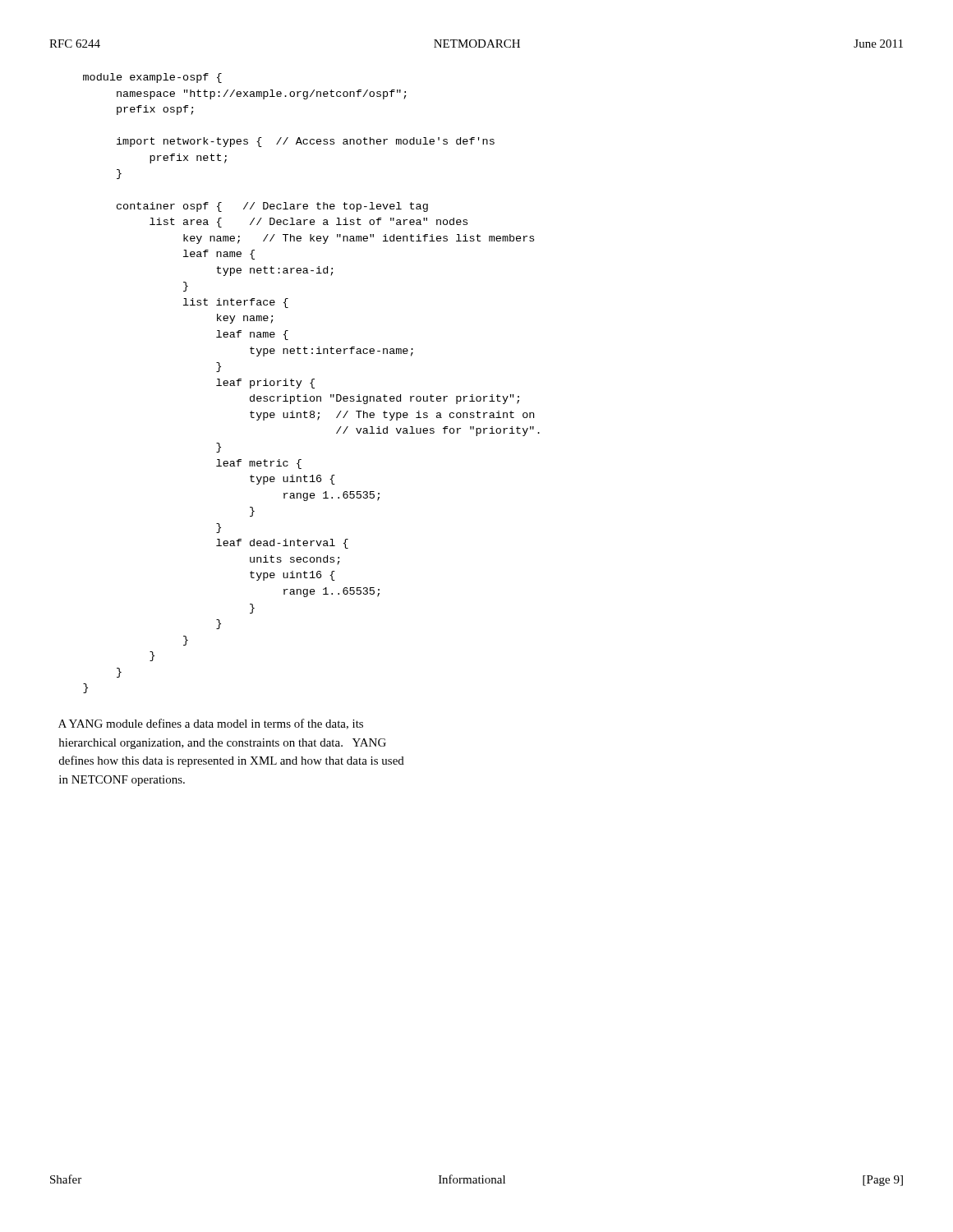953x1232 pixels.
Task: Navigate to the text block starting "A YANG module defines a data"
Action: point(227,751)
